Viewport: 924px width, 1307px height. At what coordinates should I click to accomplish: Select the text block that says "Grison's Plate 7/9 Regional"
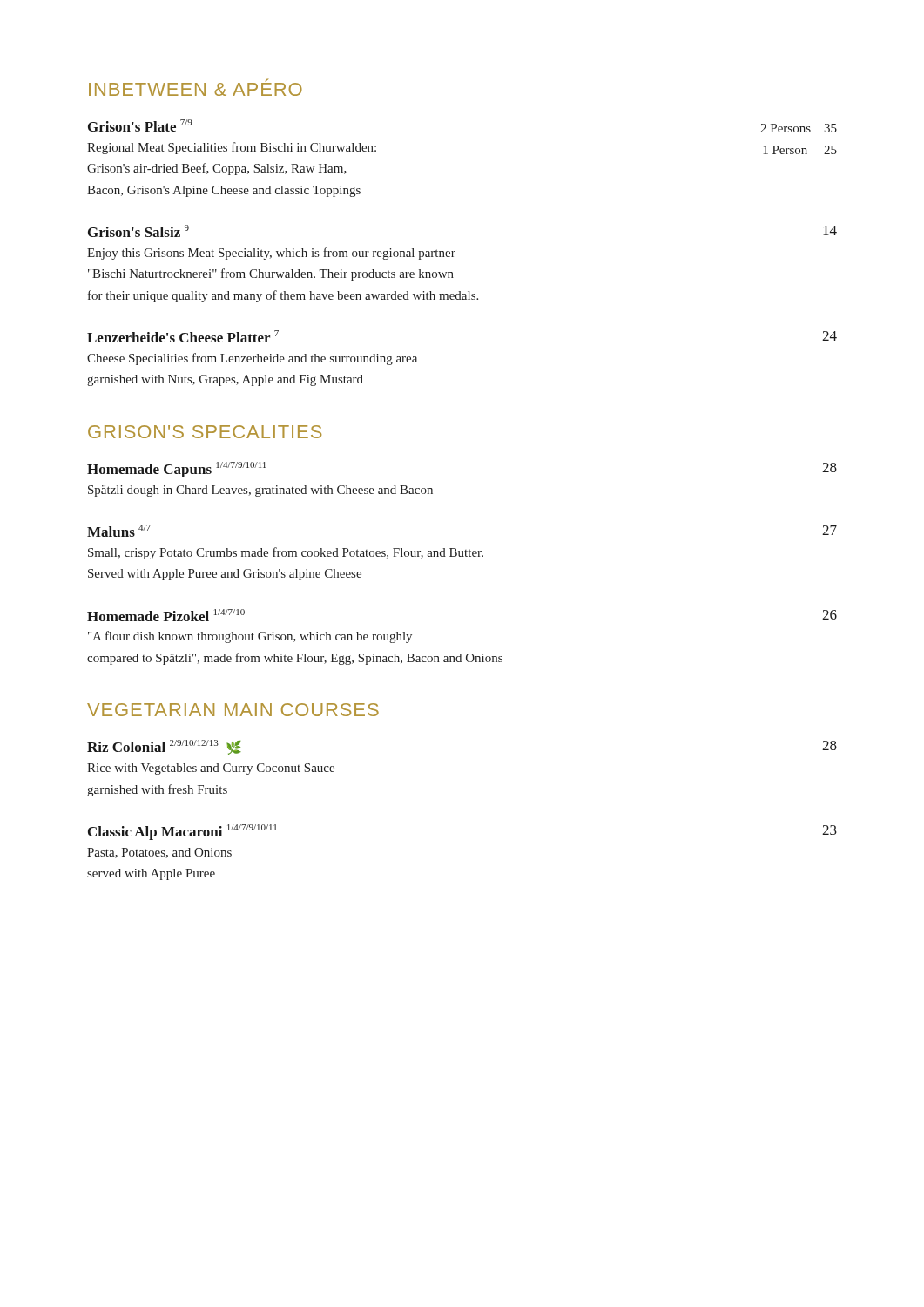137,125
